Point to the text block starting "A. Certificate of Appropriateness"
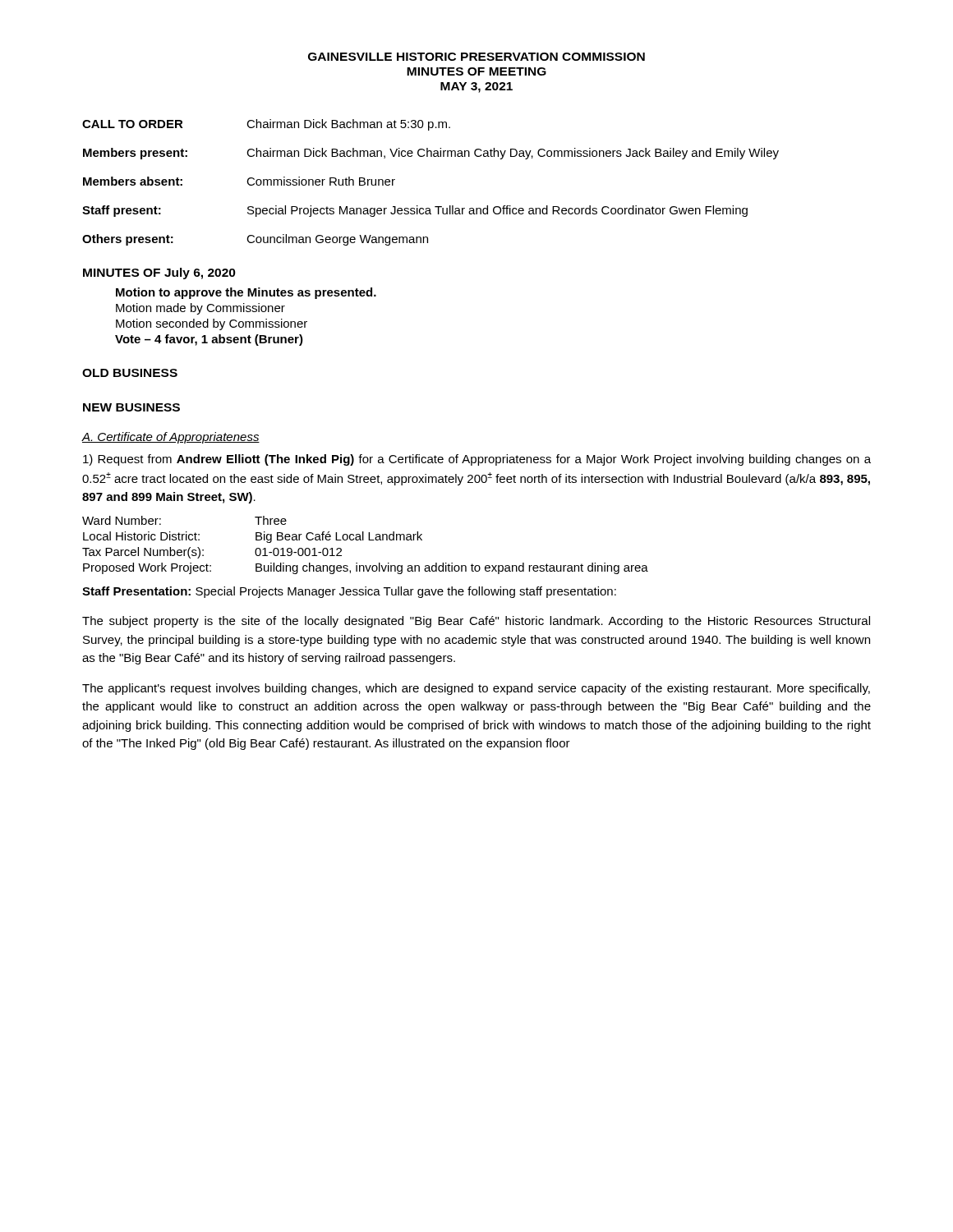Screen dimensions: 1232x953 [171, 437]
